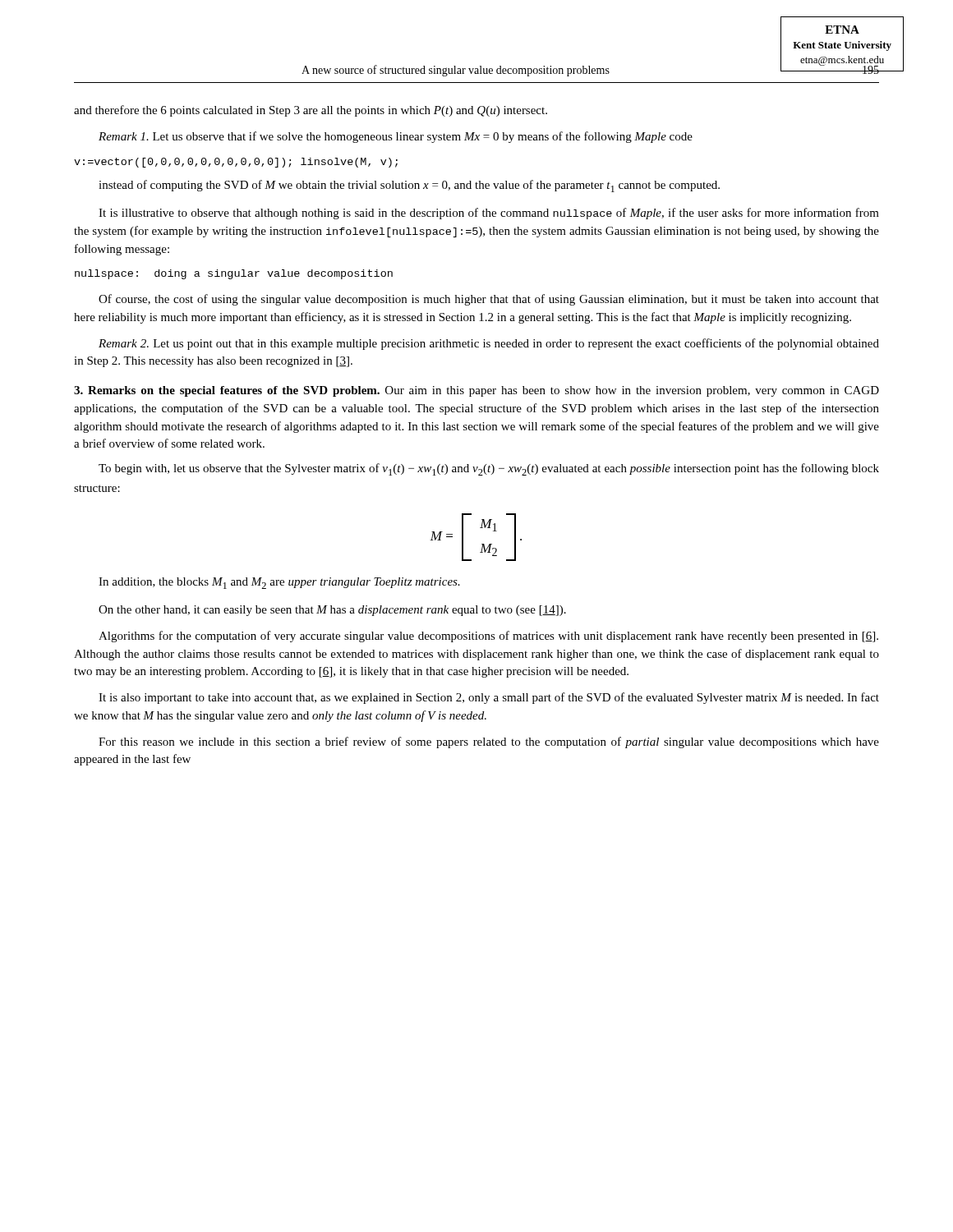Click the passage that begins "It is also important to"
The width and height of the screenshot is (953, 1232).
(x=476, y=707)
